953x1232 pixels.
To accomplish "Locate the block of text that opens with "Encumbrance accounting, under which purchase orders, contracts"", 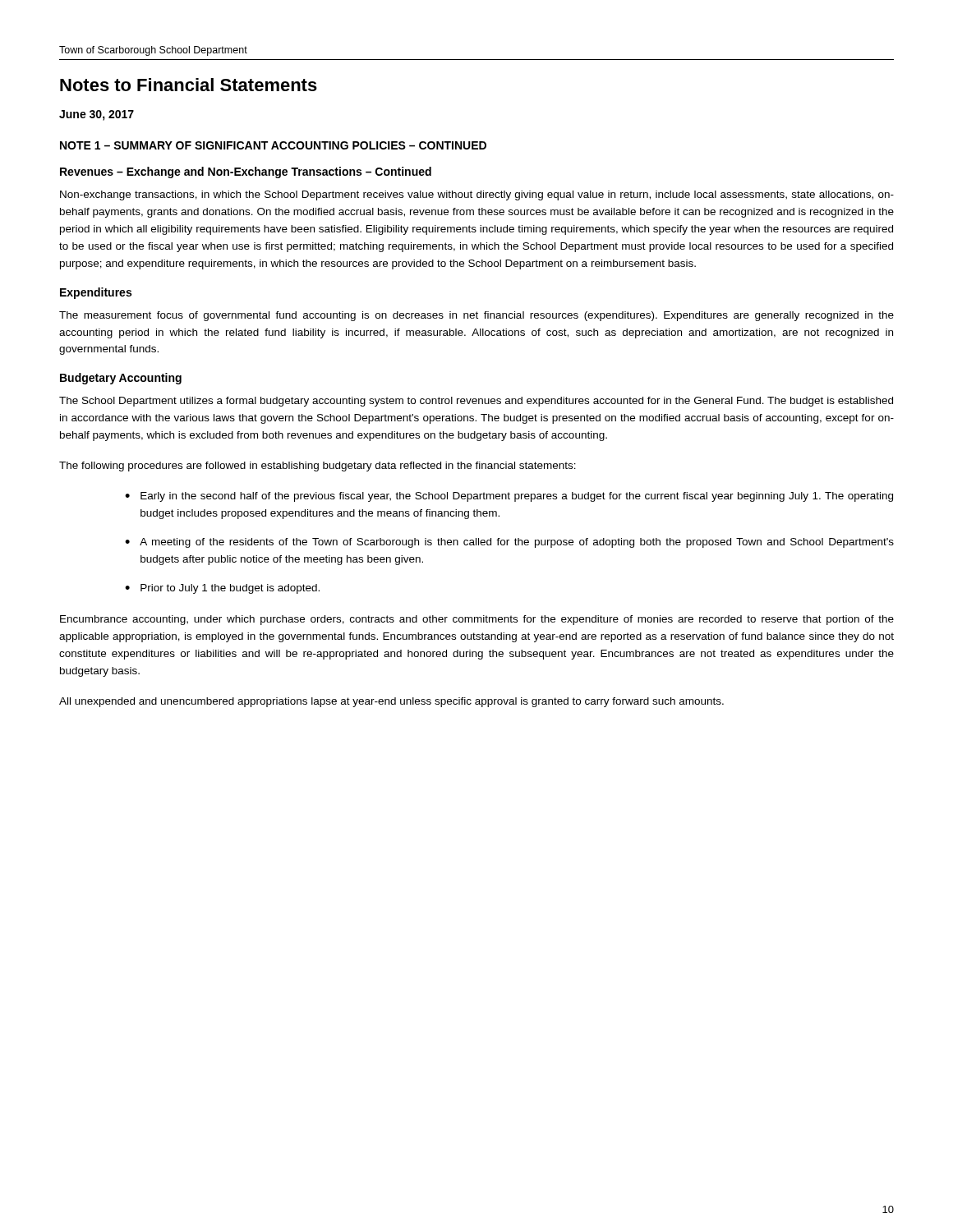I will [476, 645].
